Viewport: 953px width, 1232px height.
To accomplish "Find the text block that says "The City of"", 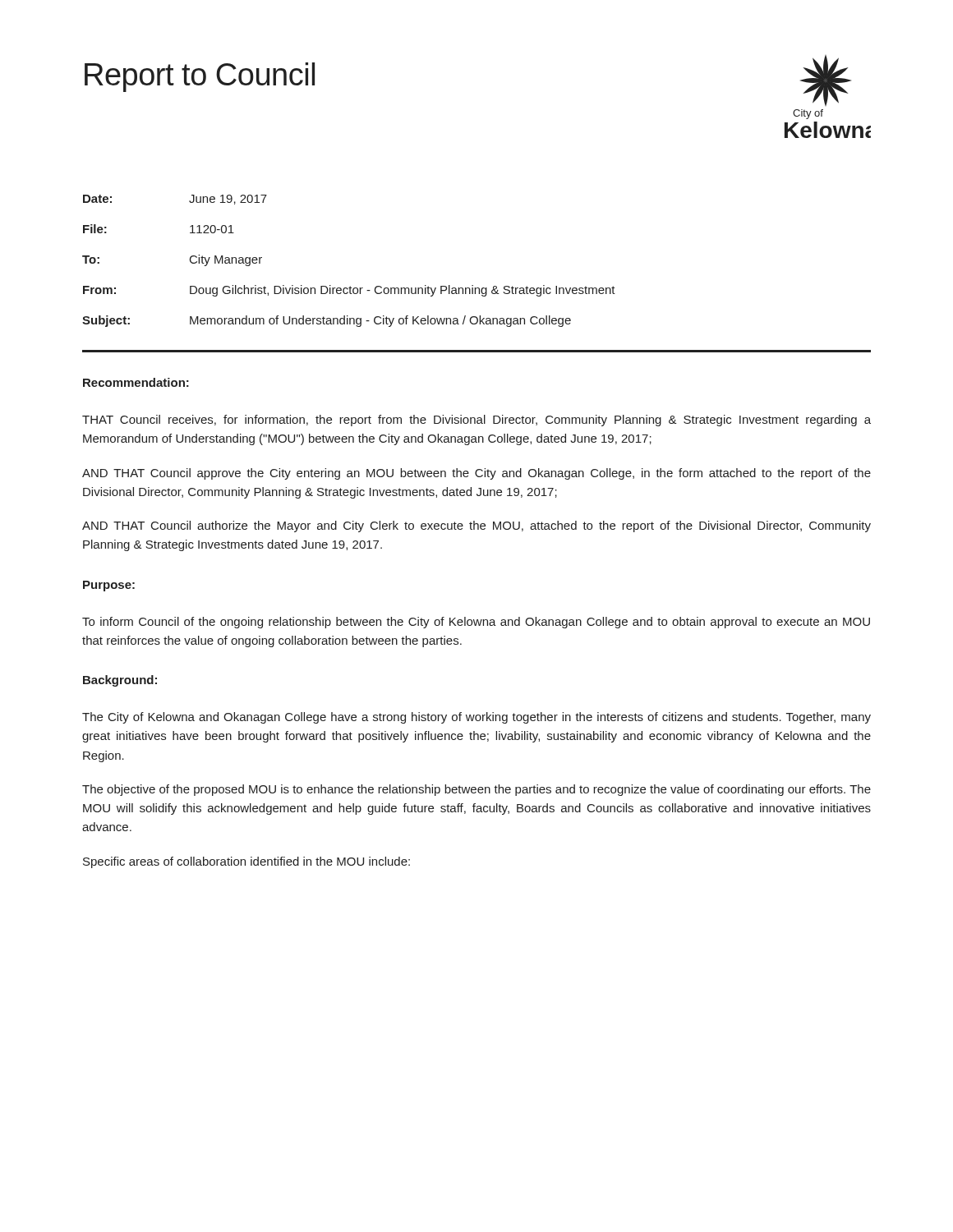I will (476, 736).
